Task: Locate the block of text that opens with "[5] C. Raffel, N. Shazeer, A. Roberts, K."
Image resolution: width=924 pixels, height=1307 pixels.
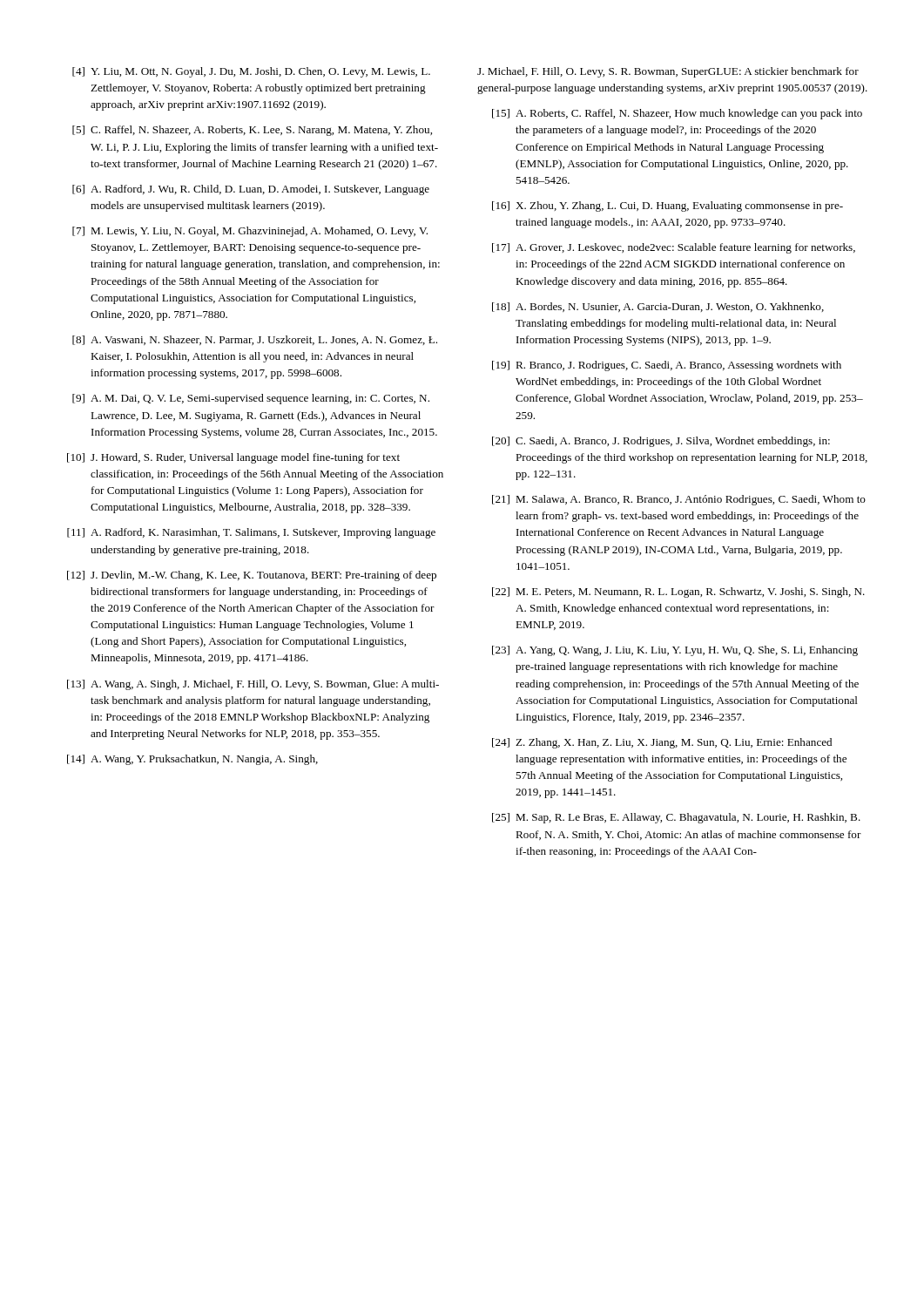Action: coord(248,146)
